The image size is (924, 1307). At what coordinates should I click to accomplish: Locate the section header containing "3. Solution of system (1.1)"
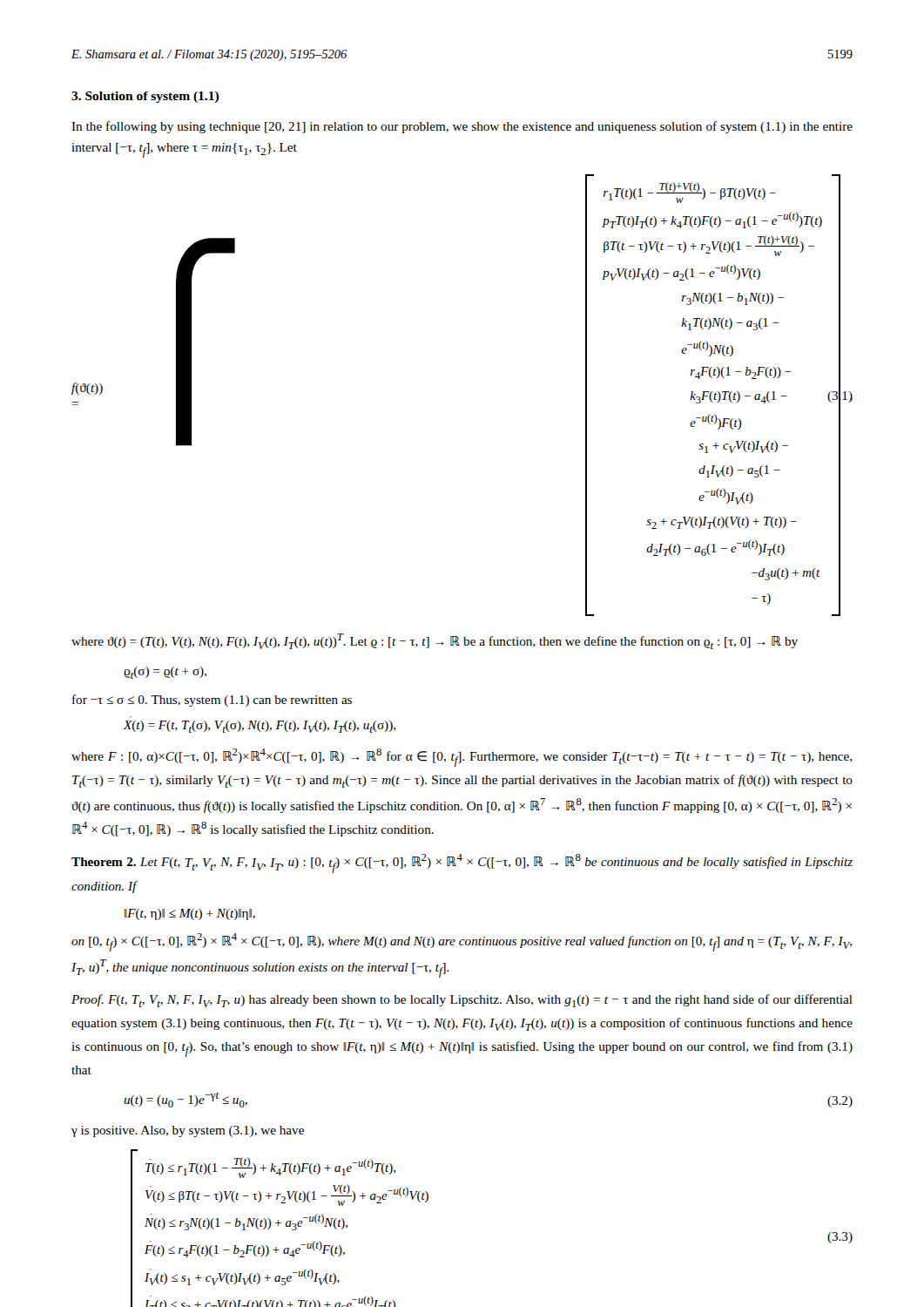[145, 95]
